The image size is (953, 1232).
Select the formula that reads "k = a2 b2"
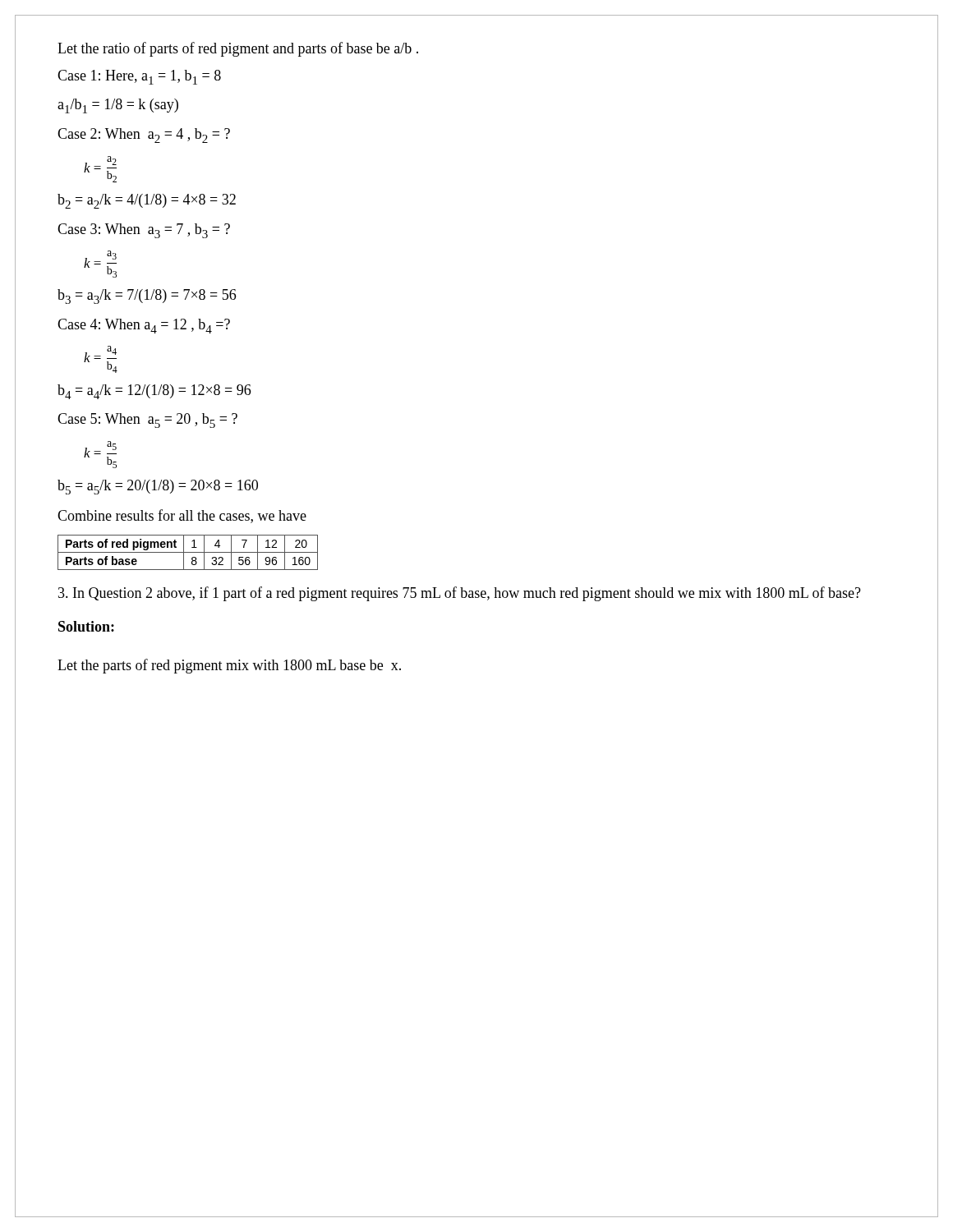(x=100, y=168)
